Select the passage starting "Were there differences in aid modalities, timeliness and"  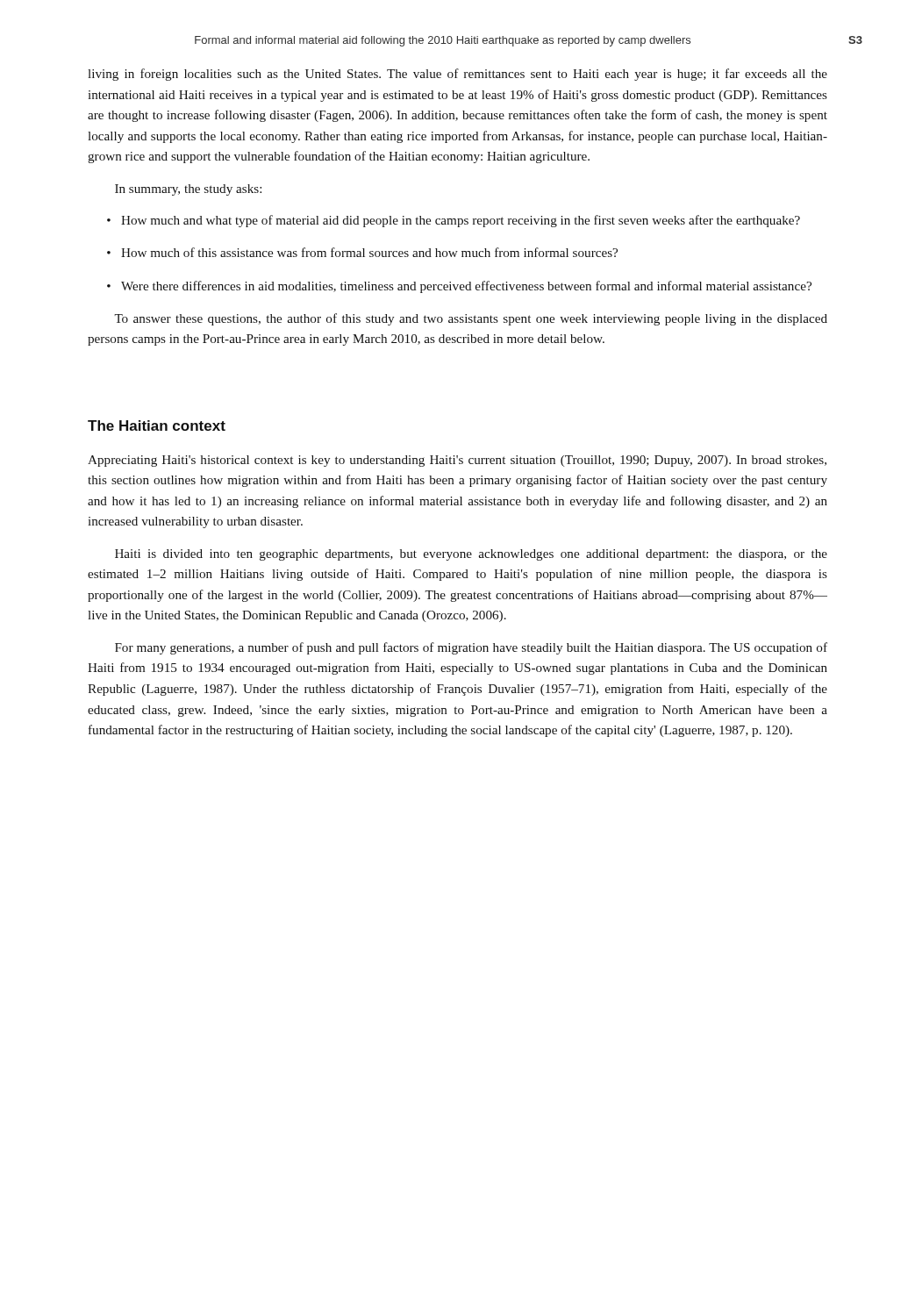tap(458, 286)
